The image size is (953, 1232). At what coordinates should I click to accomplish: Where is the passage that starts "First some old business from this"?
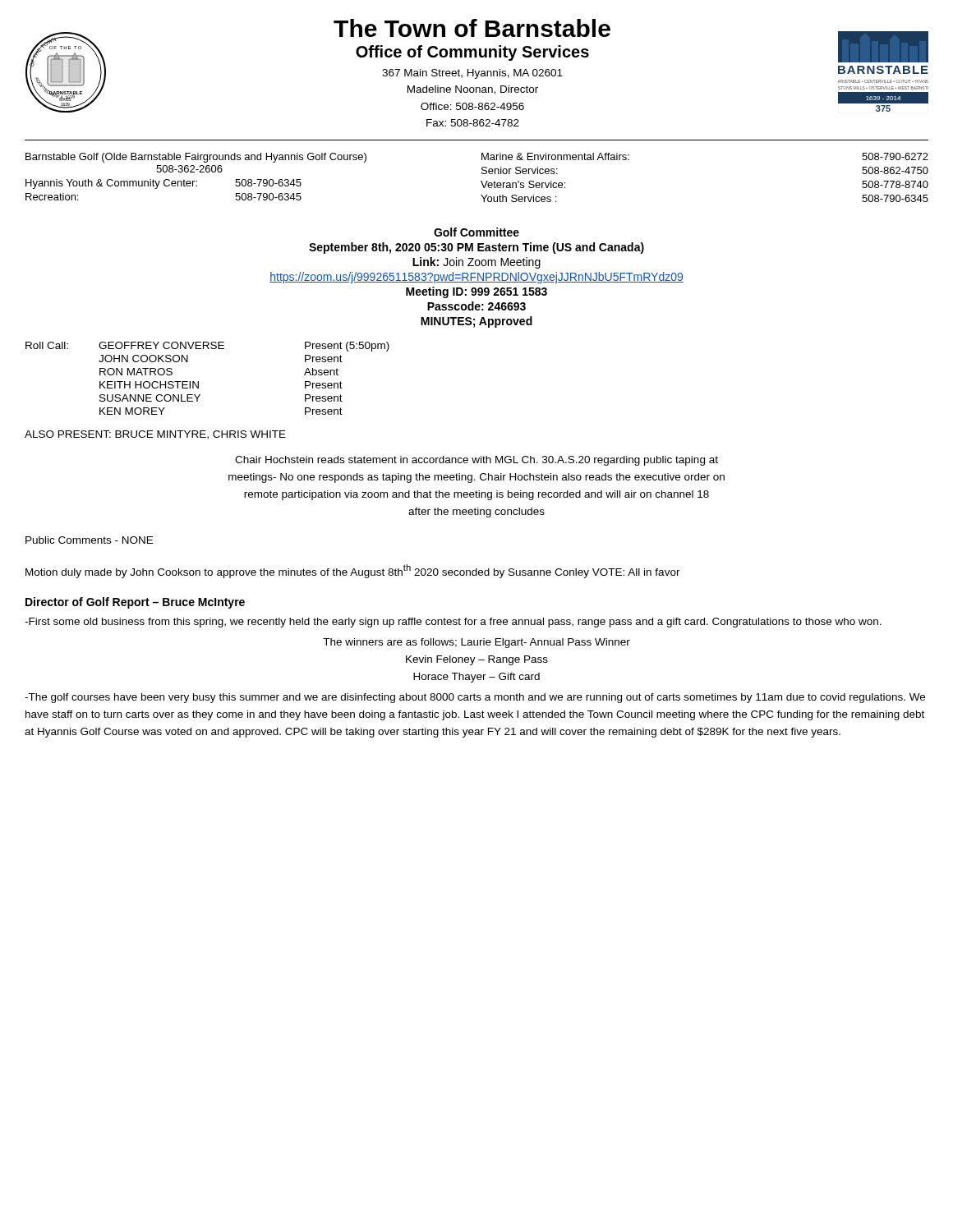[x=476, y=676]
